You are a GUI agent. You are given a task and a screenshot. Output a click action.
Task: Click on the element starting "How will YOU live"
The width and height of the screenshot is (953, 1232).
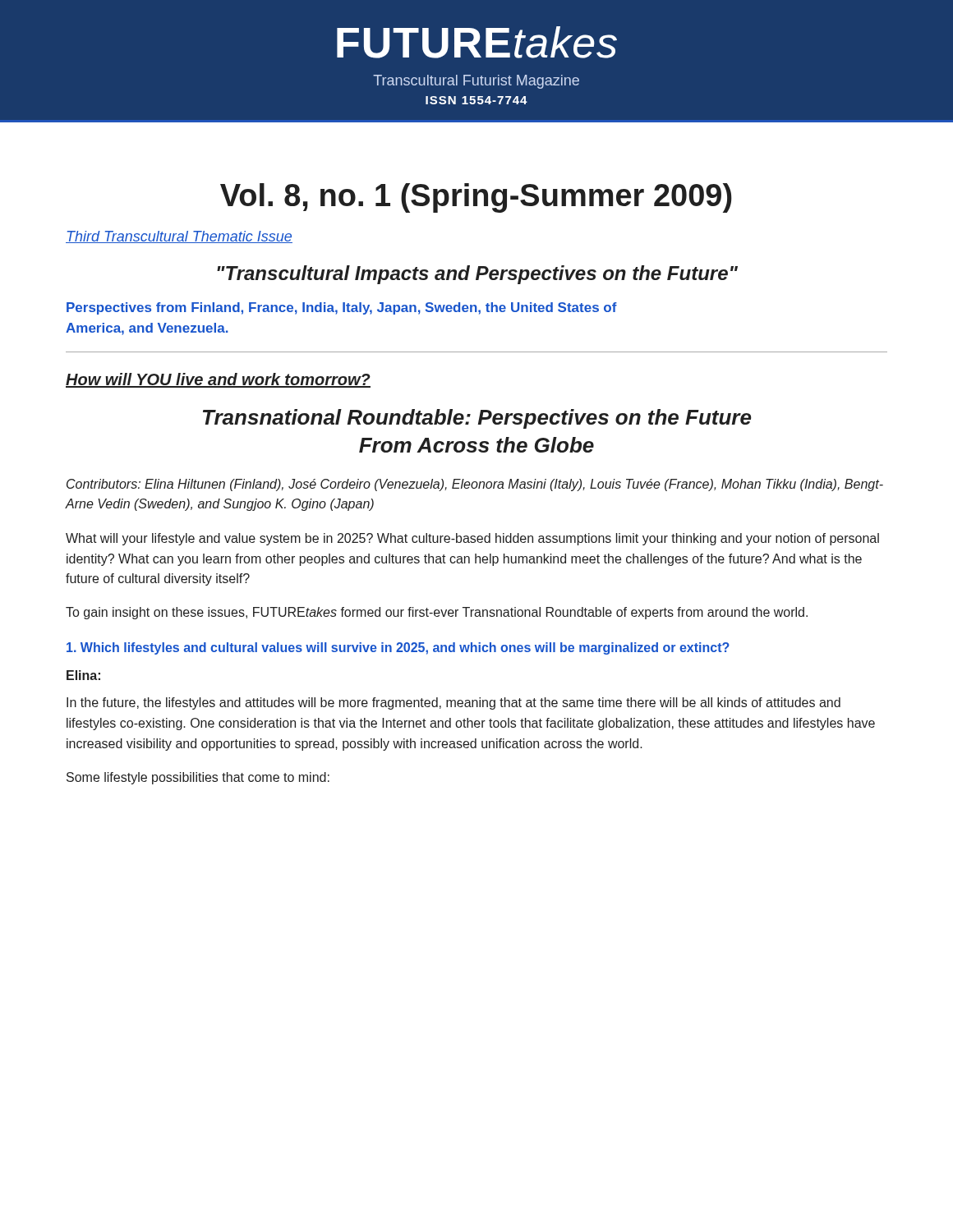click(218, 380)
